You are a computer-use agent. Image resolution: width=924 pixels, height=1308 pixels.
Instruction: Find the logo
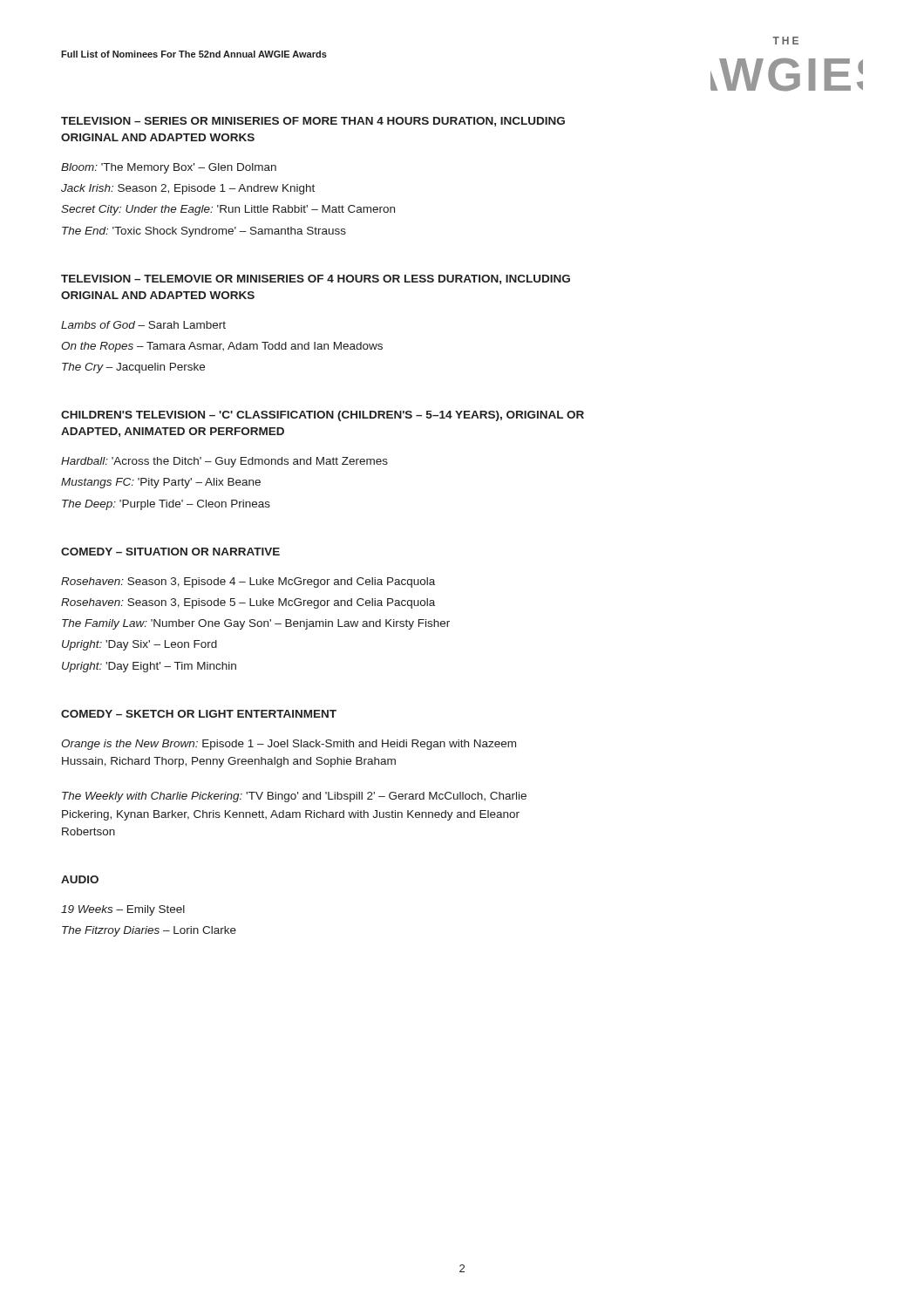click(787, 64)
